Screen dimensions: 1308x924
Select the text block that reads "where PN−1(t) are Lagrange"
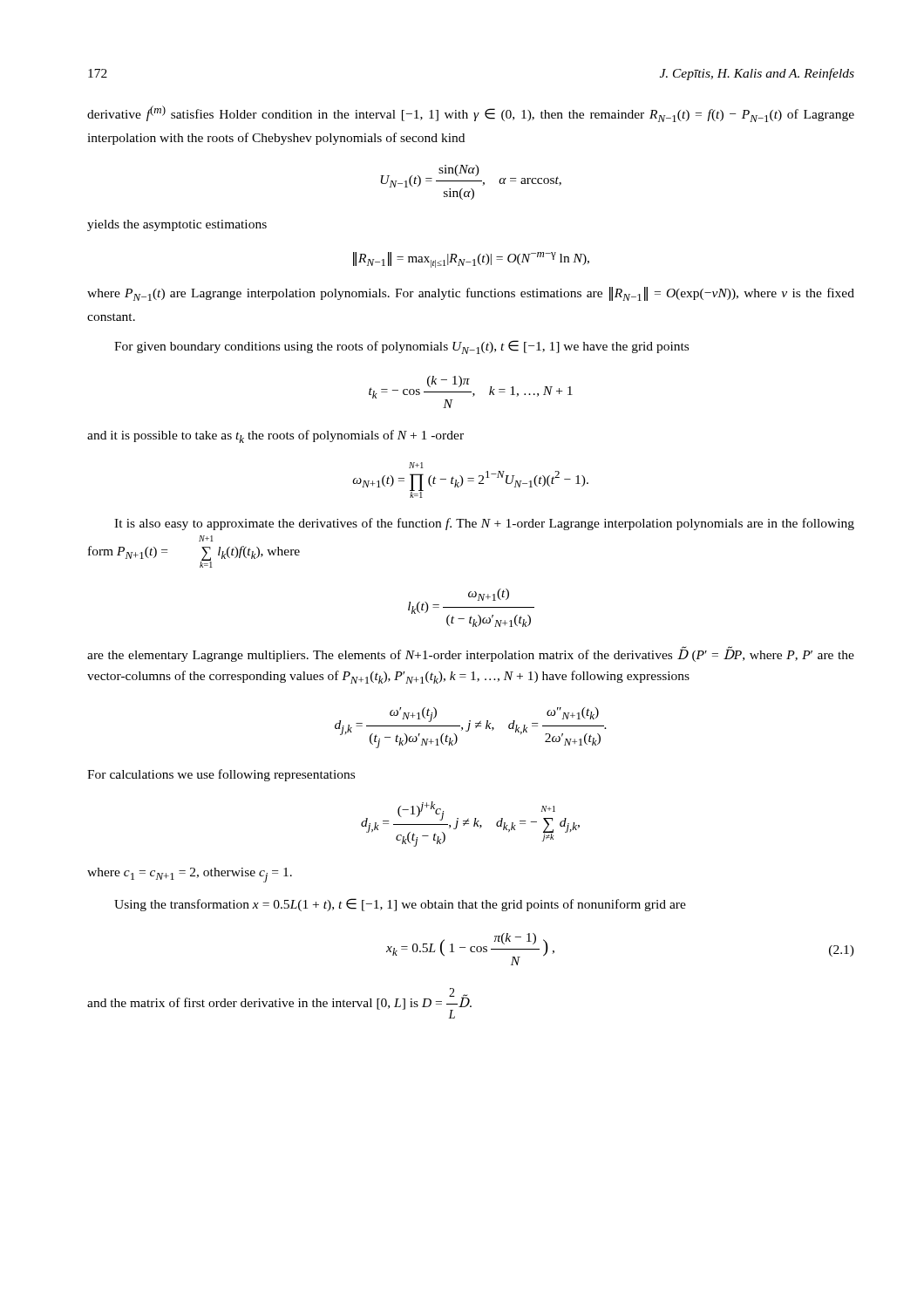(471, 294)
